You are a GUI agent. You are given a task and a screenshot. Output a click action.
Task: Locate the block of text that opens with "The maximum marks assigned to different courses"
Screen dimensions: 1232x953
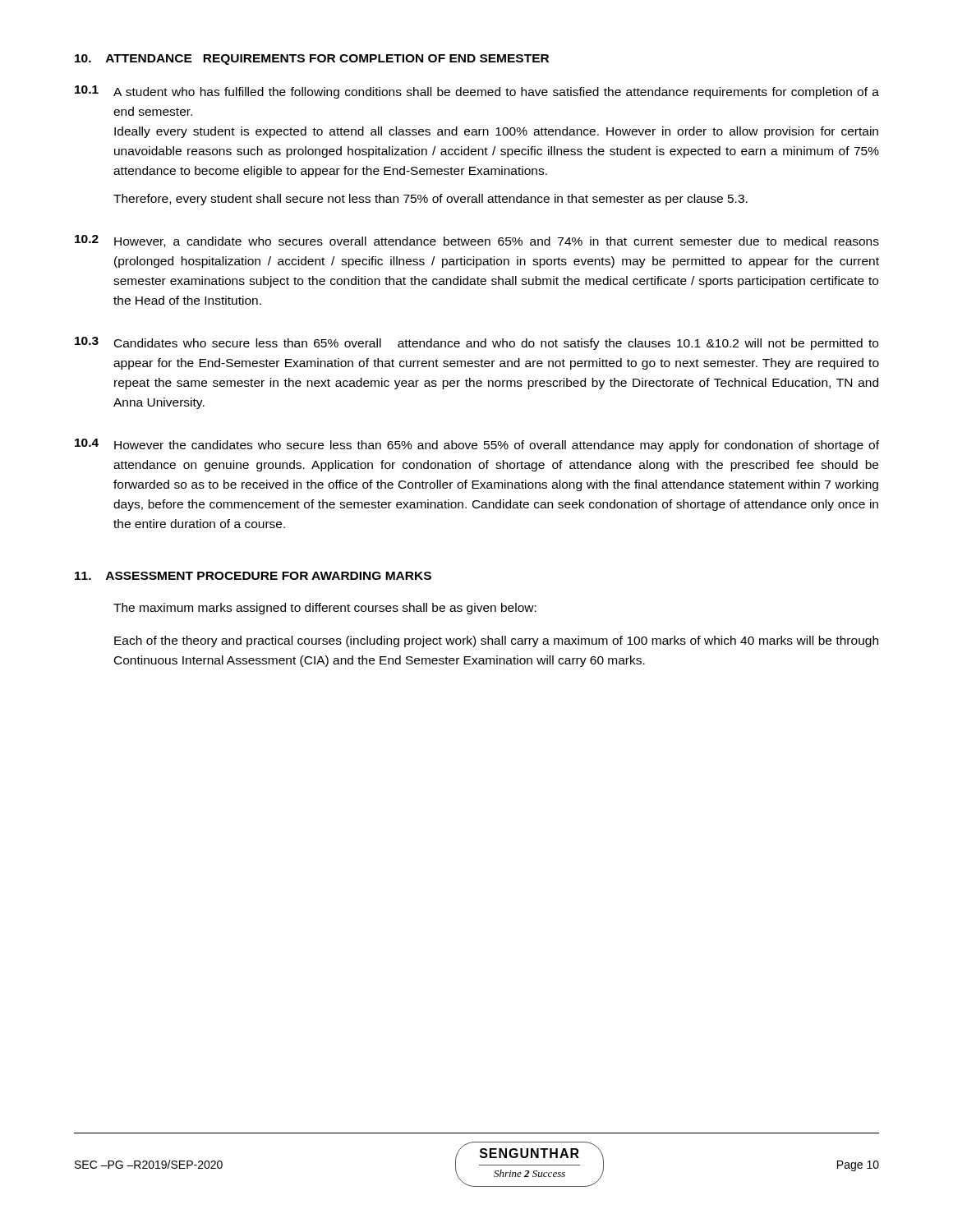[325, 607]
